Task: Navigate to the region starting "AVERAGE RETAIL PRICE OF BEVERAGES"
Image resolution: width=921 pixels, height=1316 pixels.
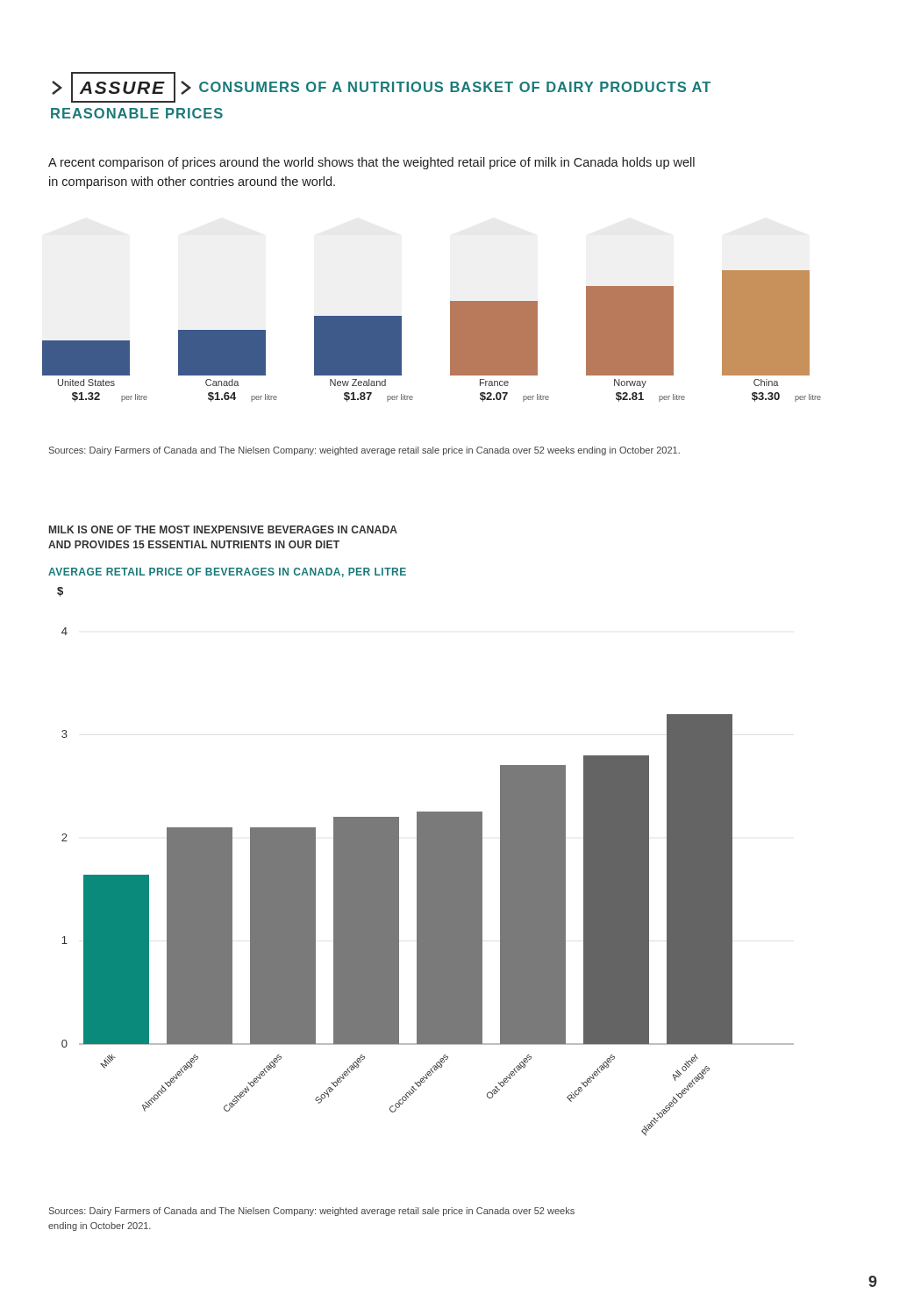Action: click(227, 572)
